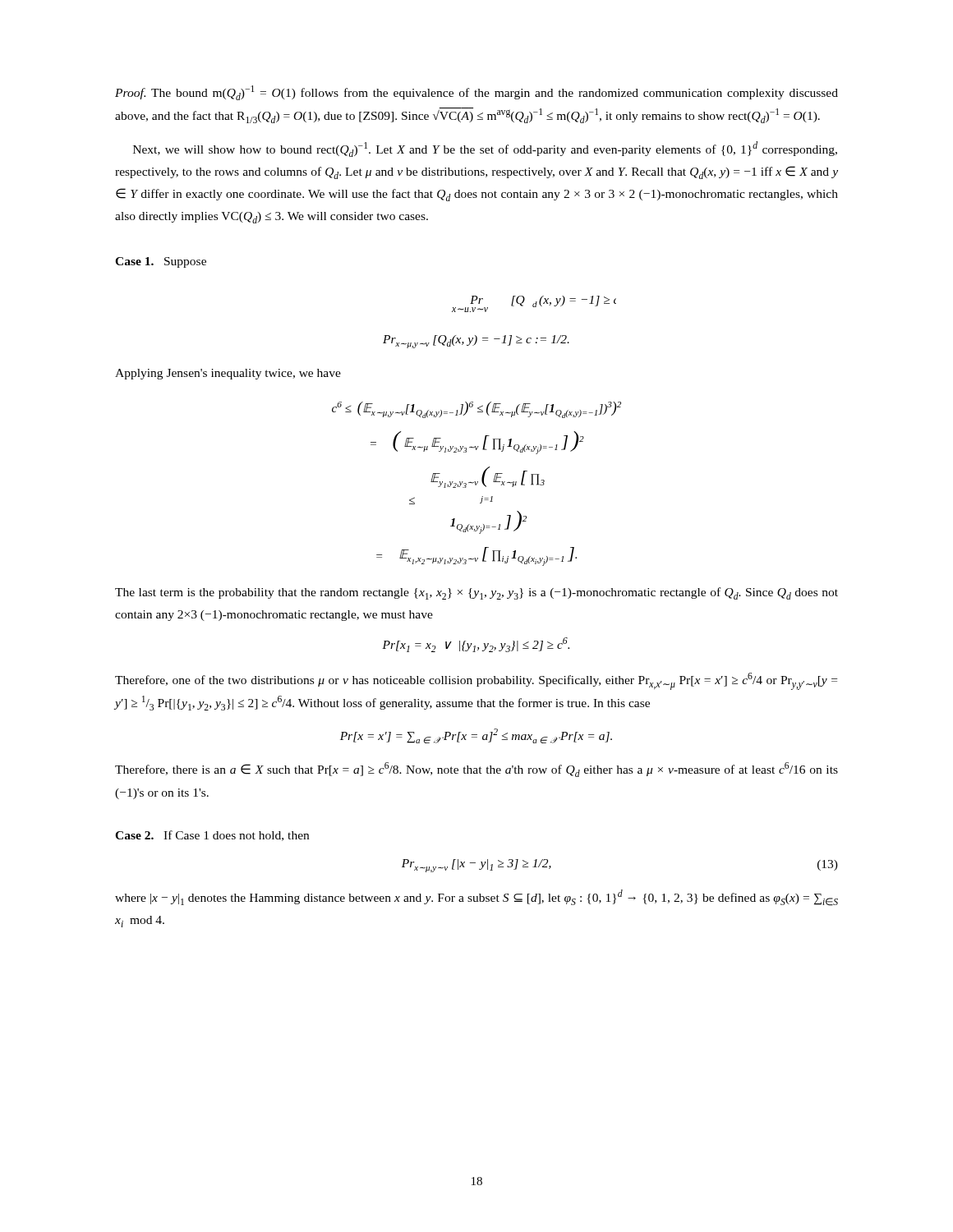Click the passage that begins "Therefore, one of the two distributions"
The height and width of the screenshot is (1232, 953).
(476, 692)
